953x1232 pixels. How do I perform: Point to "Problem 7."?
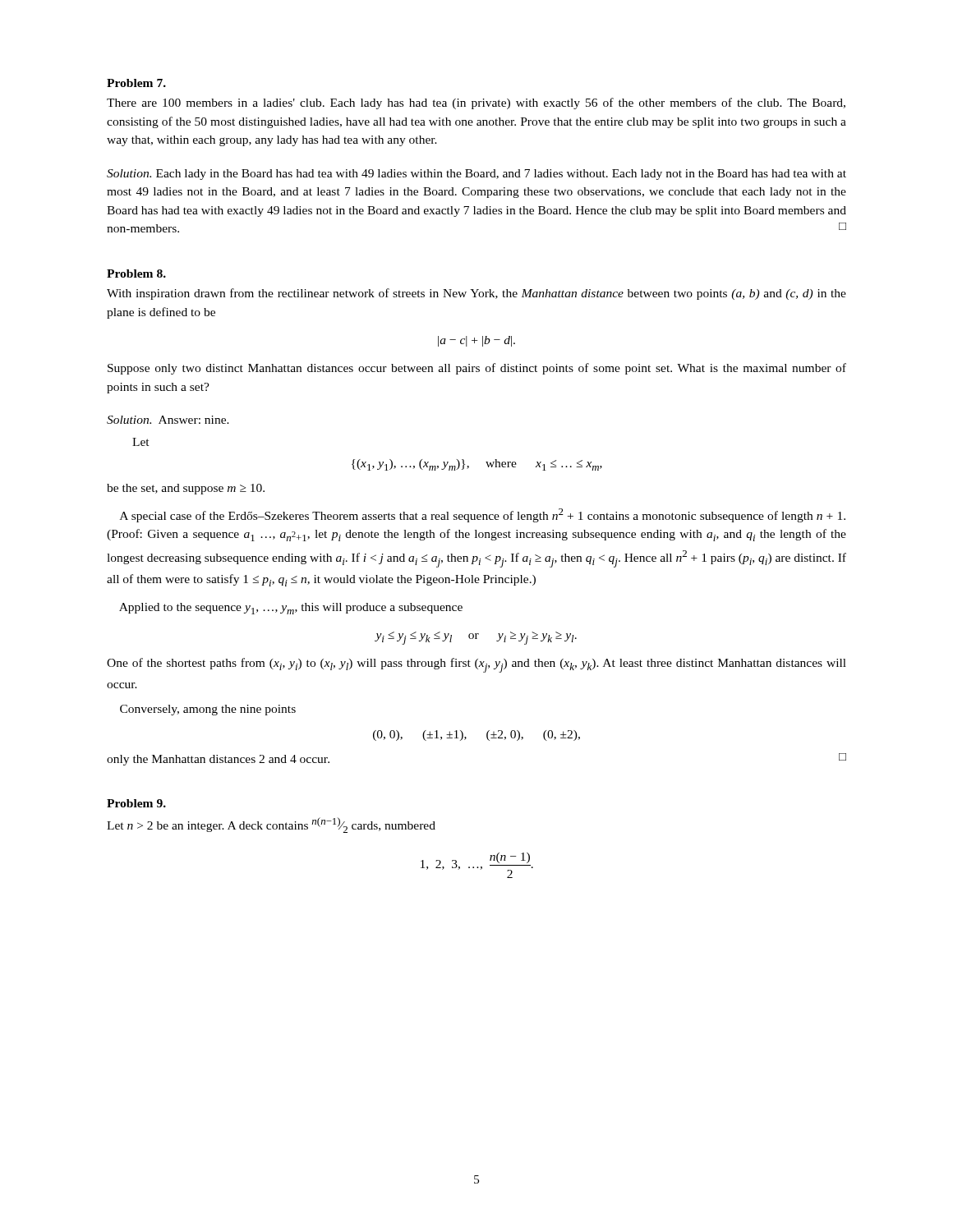[x=136, y=83]
